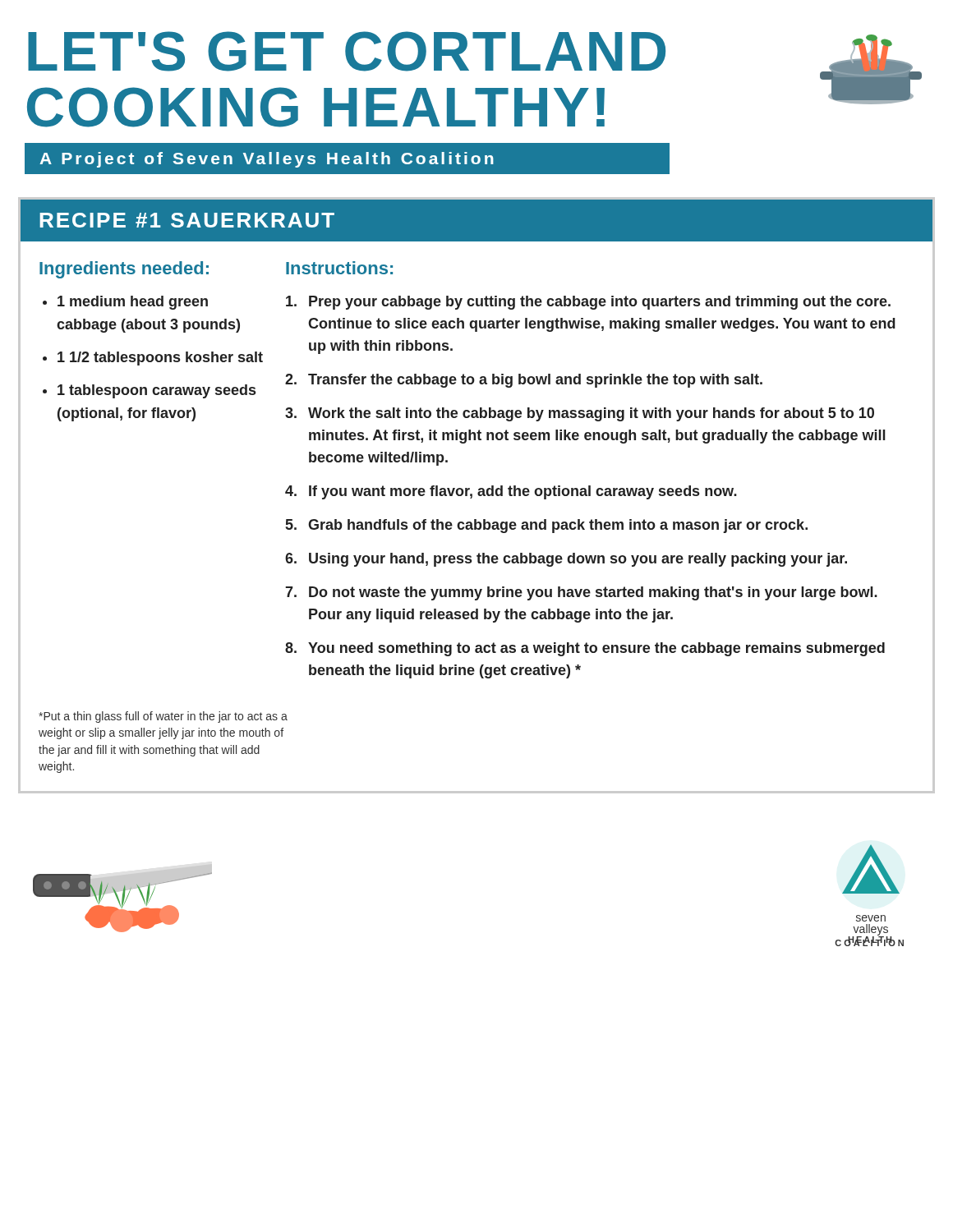Select the logo

click(871, 893)
